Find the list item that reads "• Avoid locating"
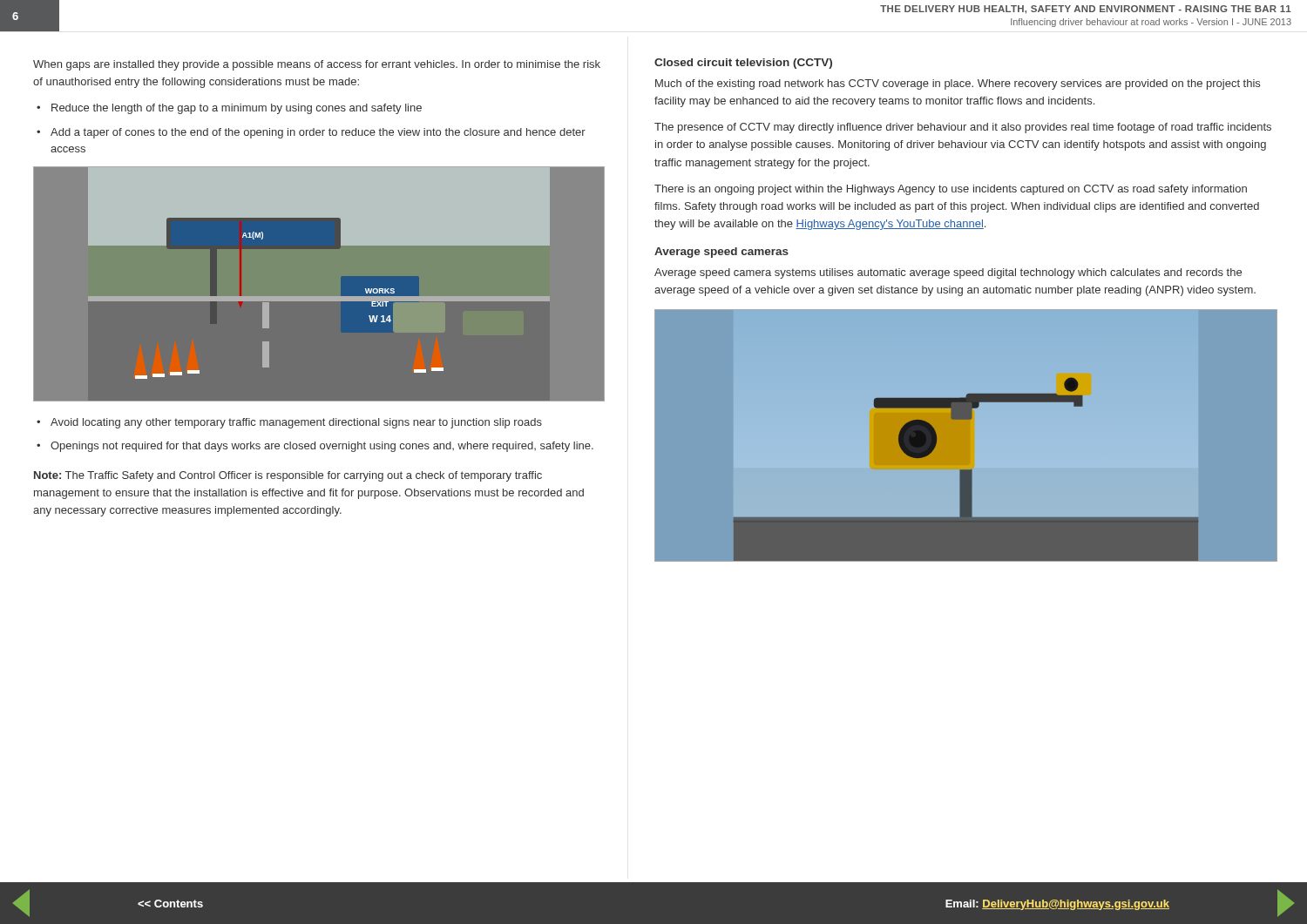Image resolution: width=1307 pixels, height=924 pixels. pyautogui.click(x=289, y=422)
